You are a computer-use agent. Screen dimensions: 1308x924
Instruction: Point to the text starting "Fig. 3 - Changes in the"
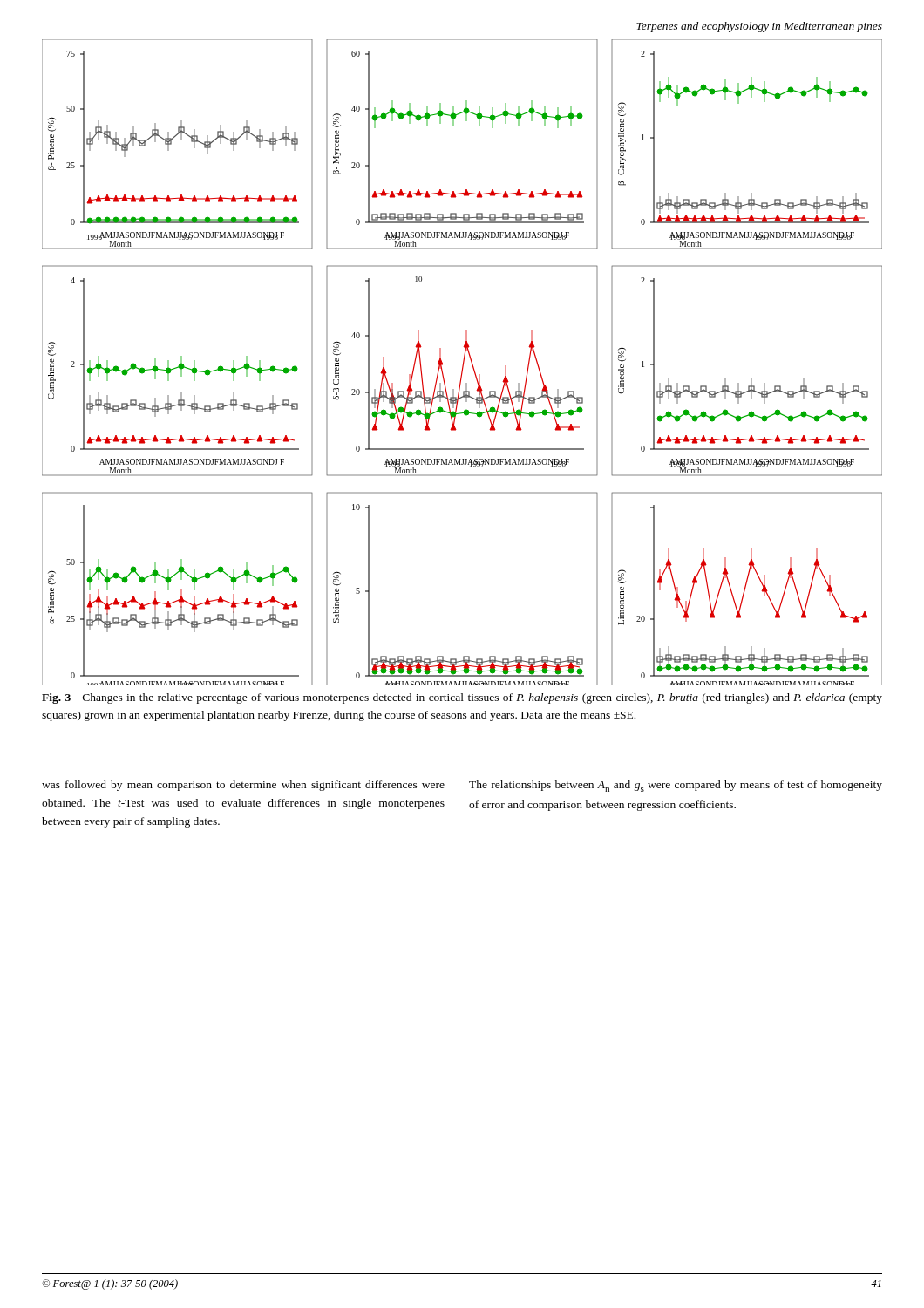tap(462, 706)
